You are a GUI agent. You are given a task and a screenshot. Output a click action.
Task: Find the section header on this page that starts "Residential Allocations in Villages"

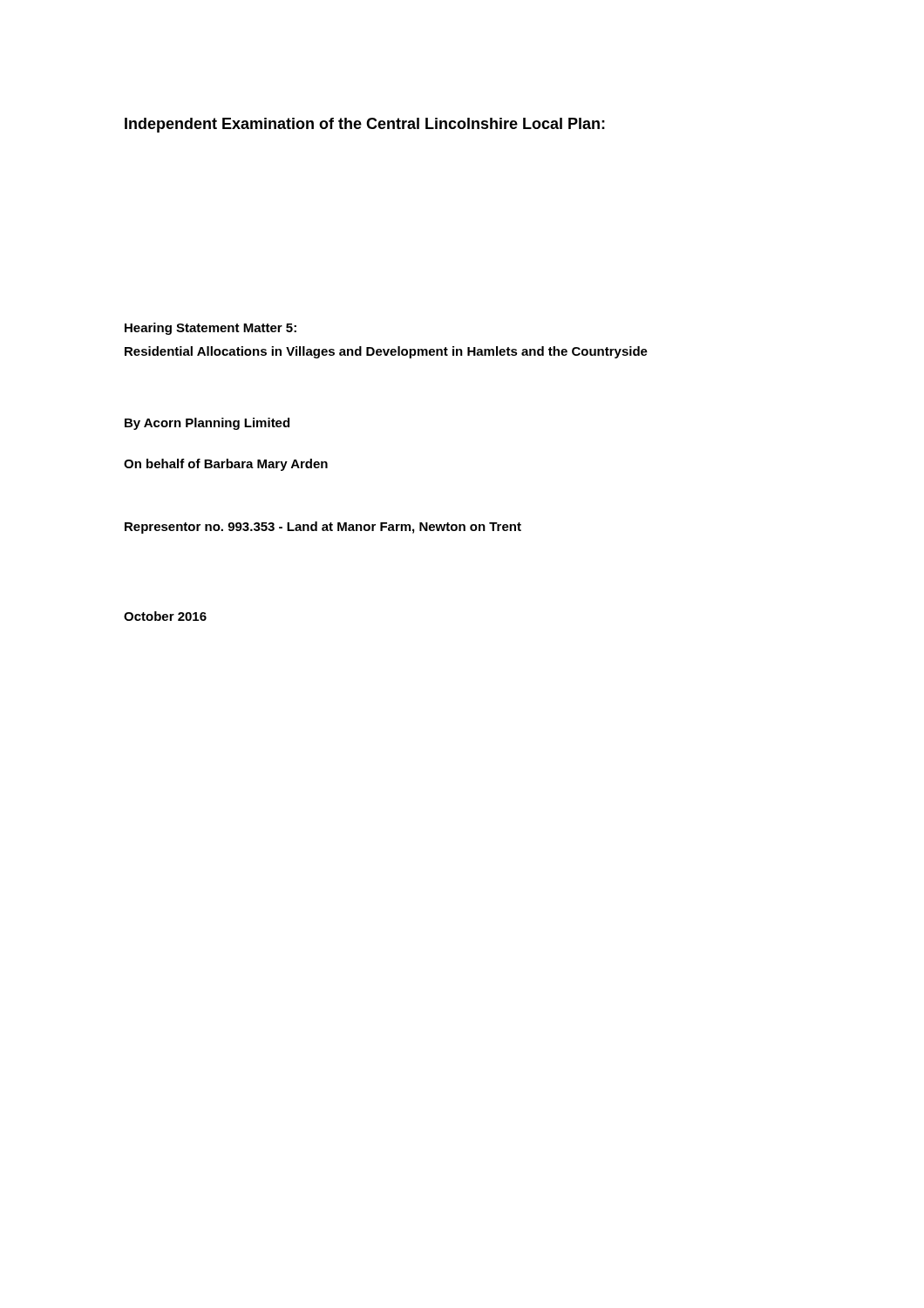[438, 351]
